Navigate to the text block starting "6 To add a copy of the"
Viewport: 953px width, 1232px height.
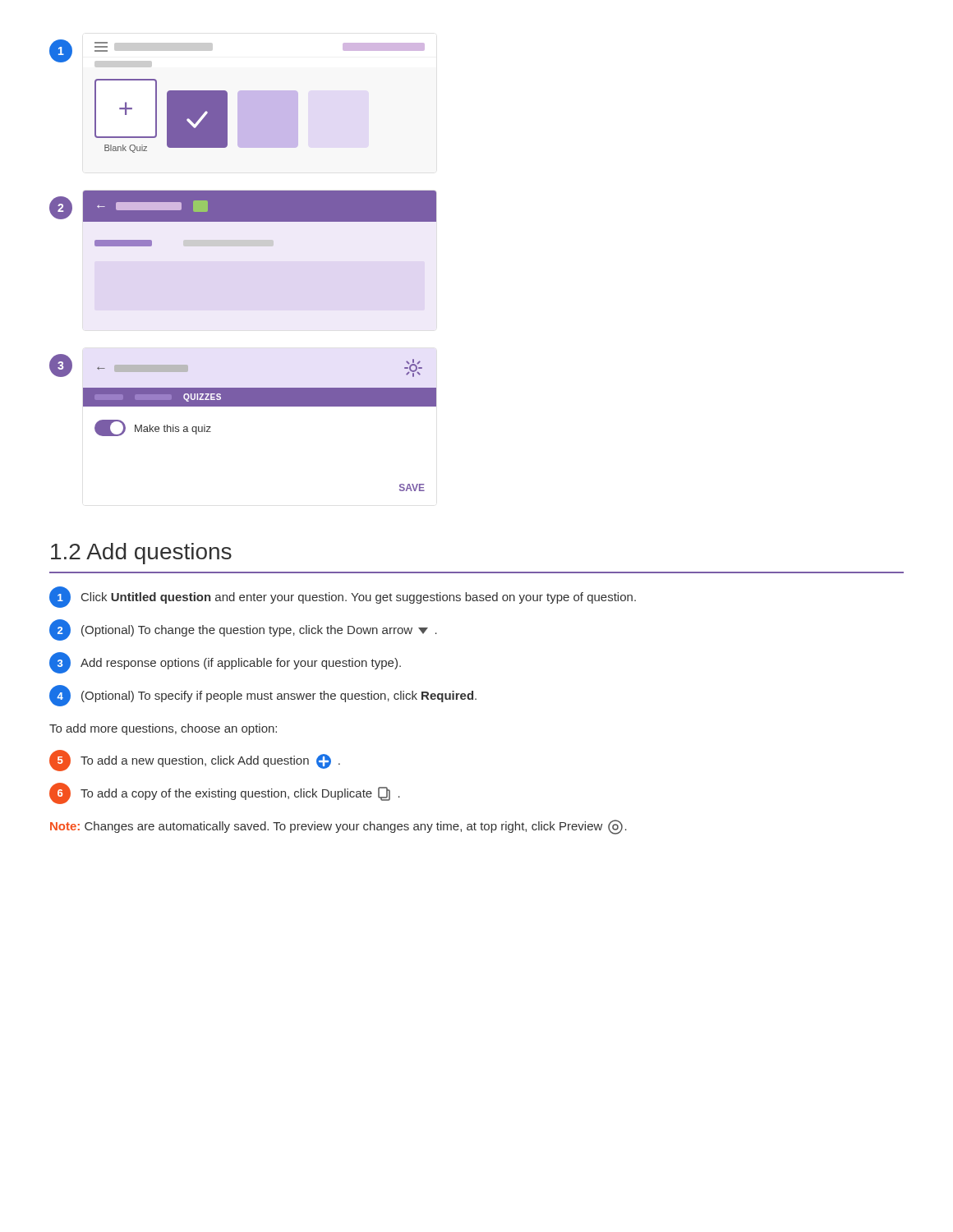tap(225, 793)
